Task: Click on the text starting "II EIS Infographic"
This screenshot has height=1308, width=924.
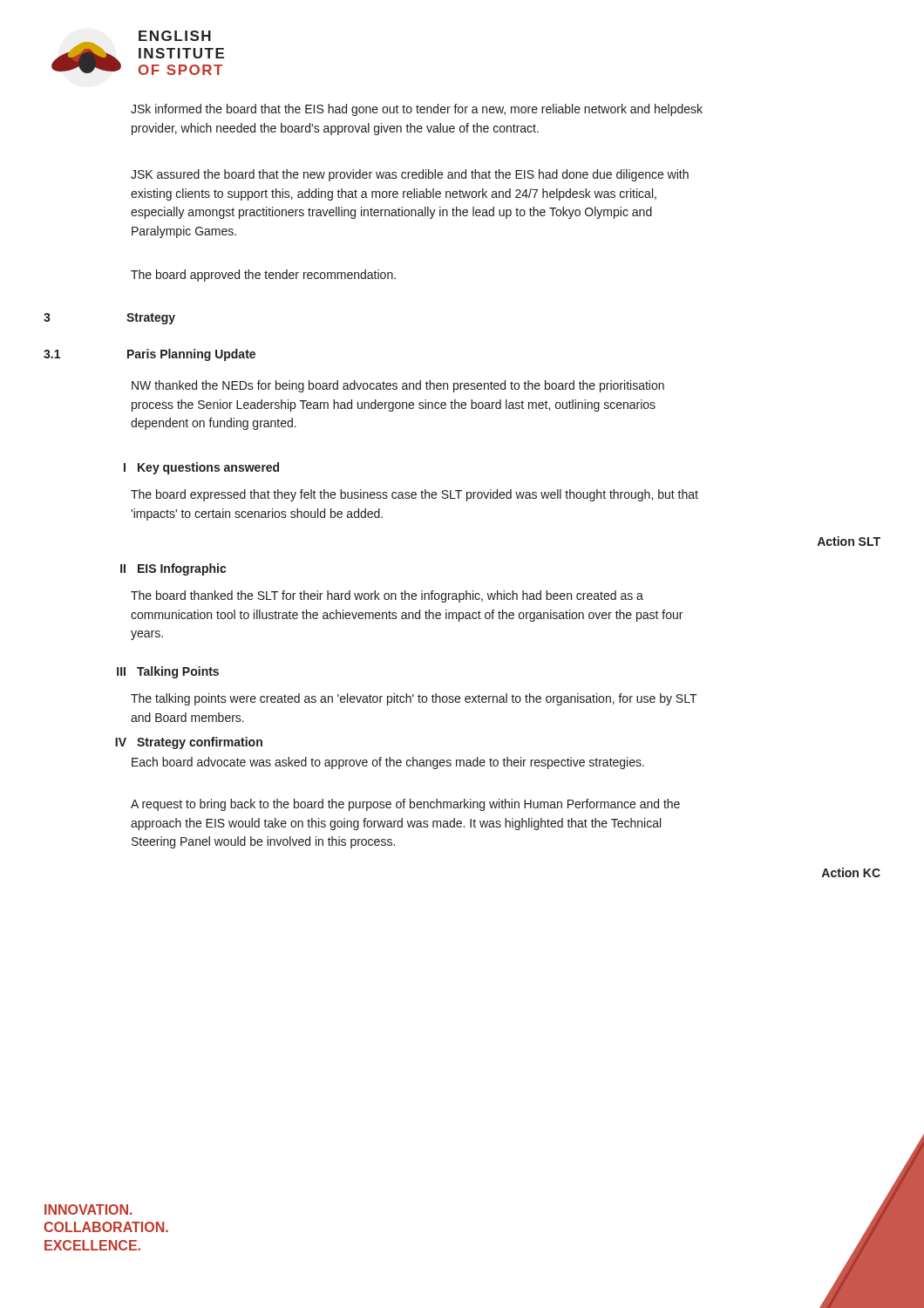Action: click(x=148, y=569)
